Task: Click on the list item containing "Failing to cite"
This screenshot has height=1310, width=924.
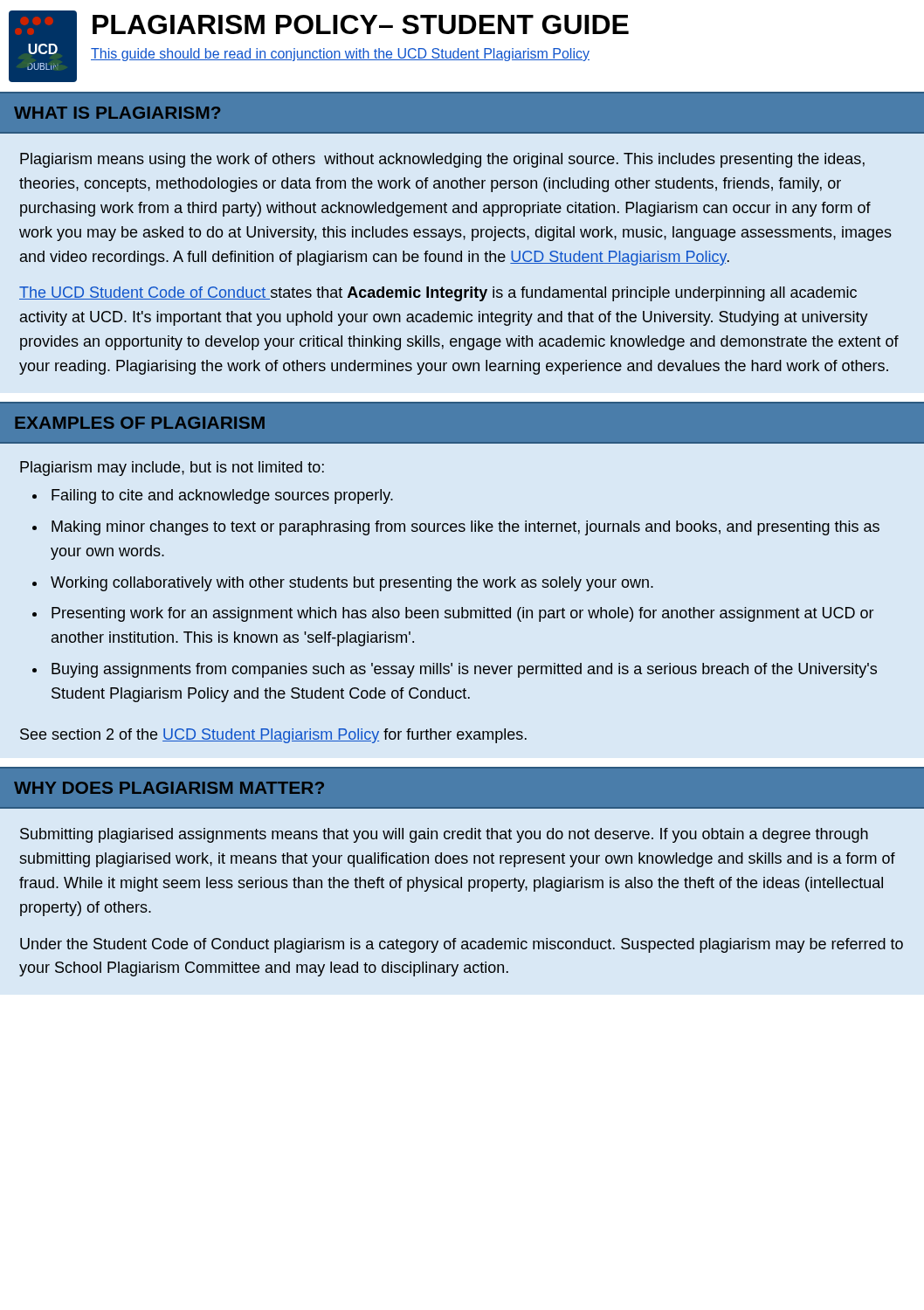Action: [x=222, y=495]
